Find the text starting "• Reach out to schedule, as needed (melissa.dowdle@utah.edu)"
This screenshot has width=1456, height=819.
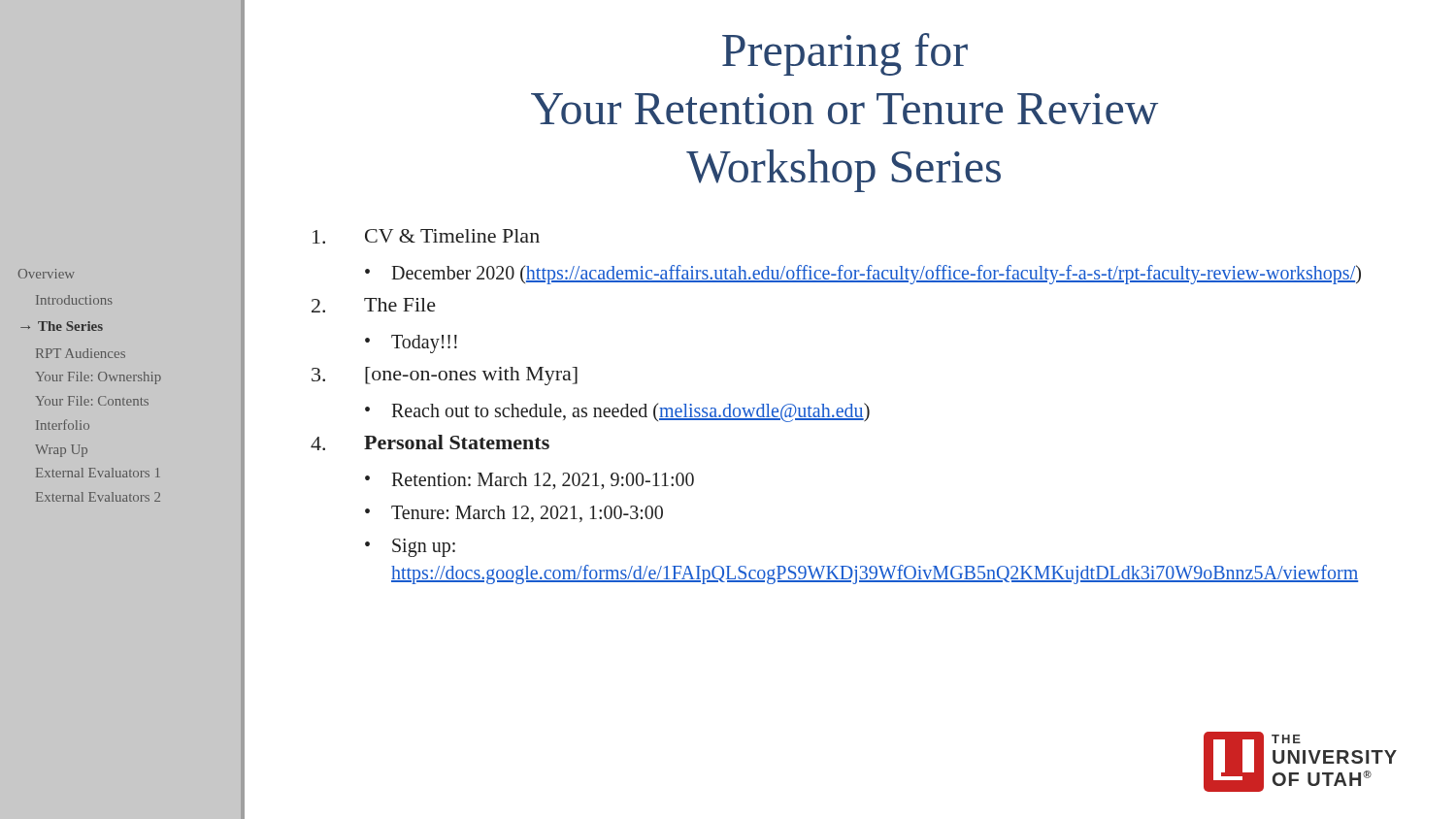coord(871,410)
